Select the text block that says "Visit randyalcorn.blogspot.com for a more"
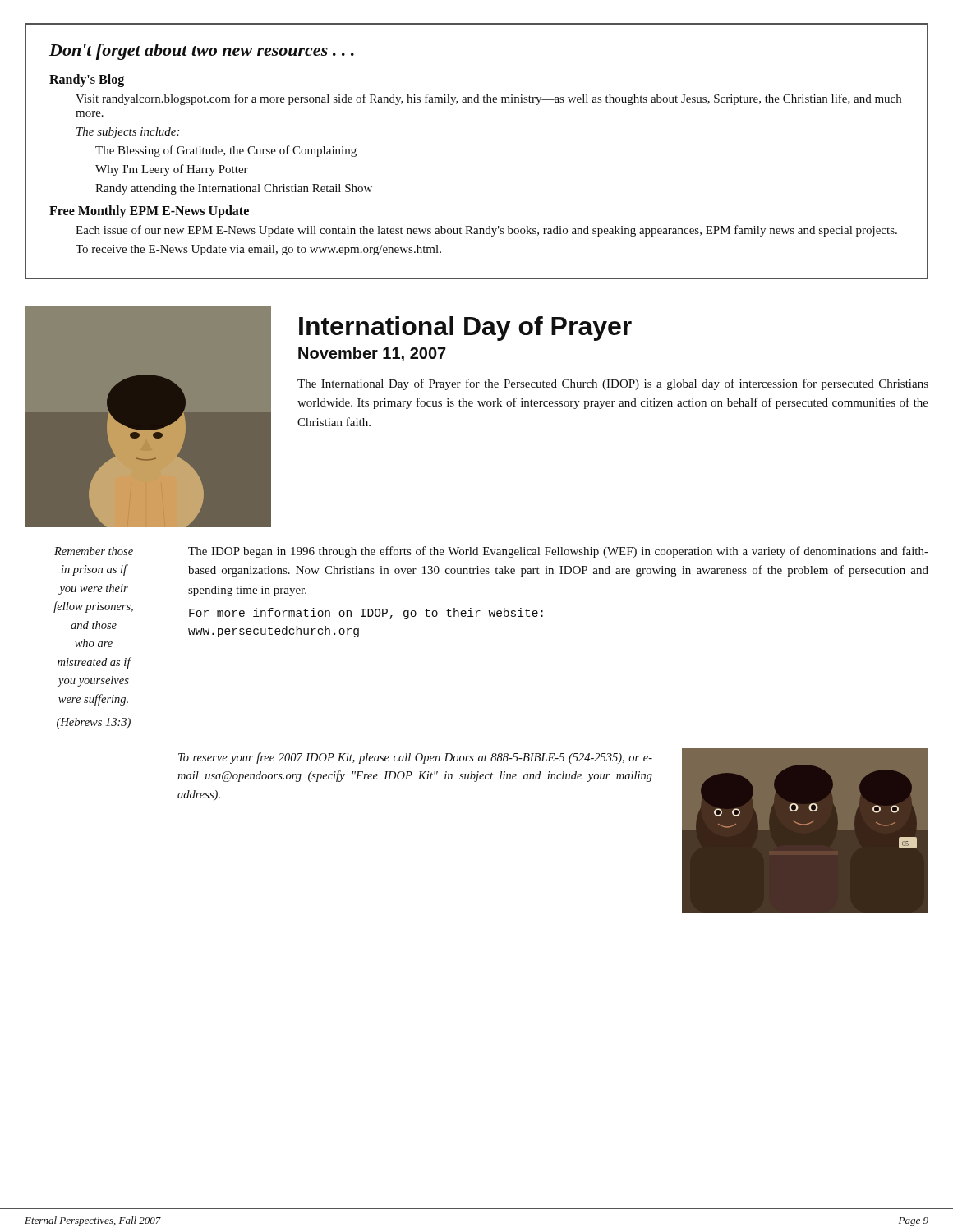This screenshot has width=953, height=1232. 490,106
